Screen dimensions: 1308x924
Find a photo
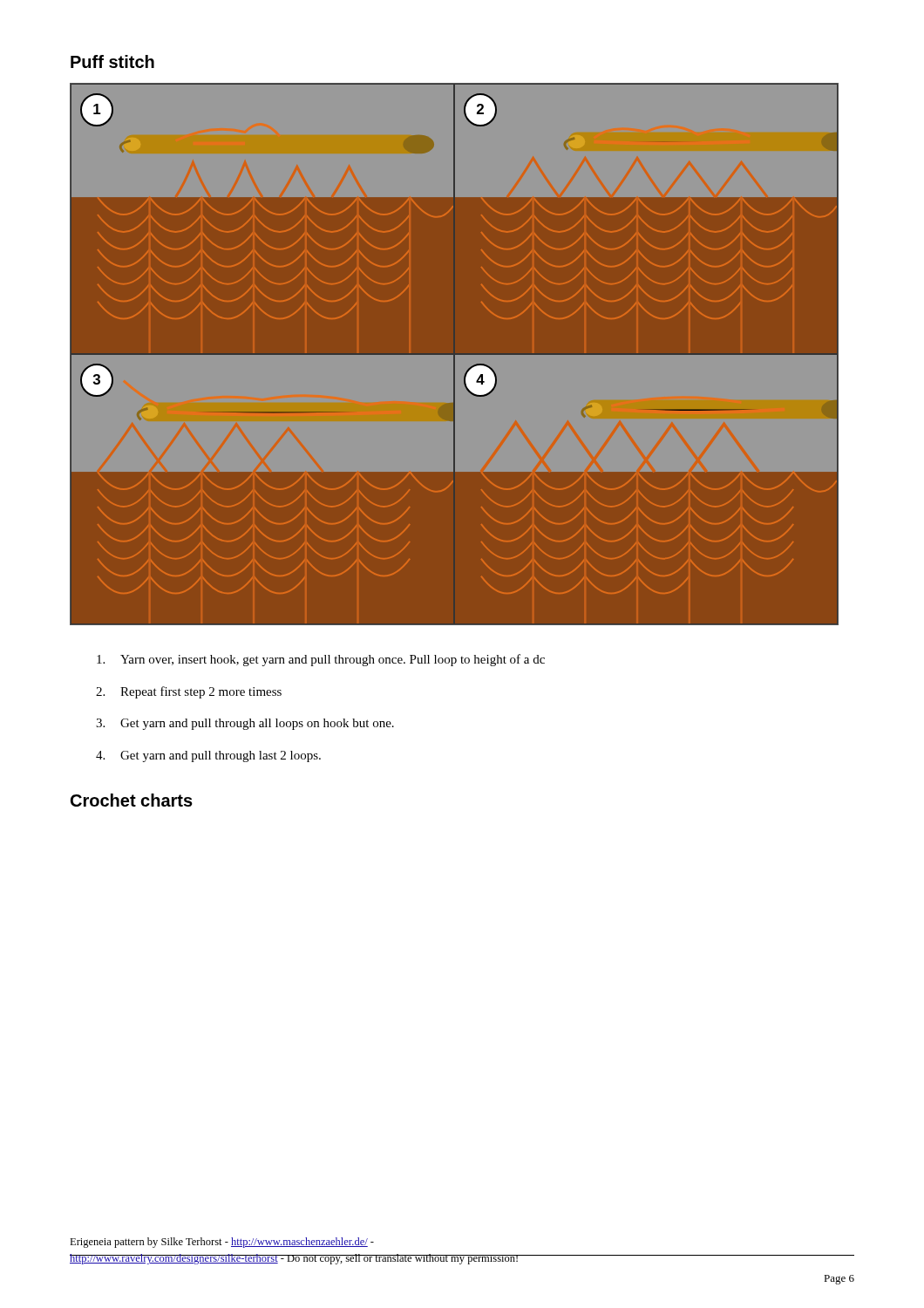click(x=462, y=354)
